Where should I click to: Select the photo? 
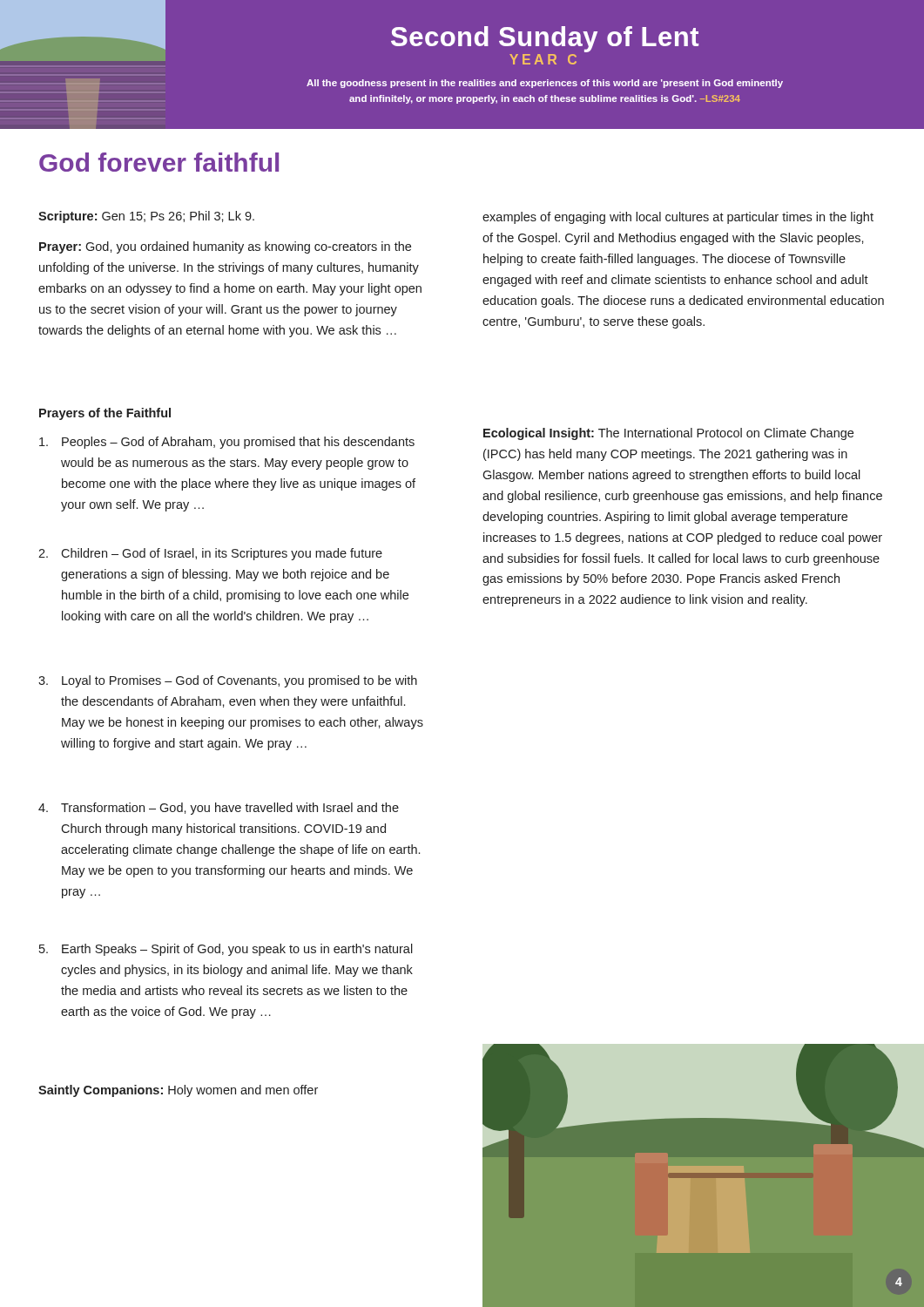coord(703,1175)
